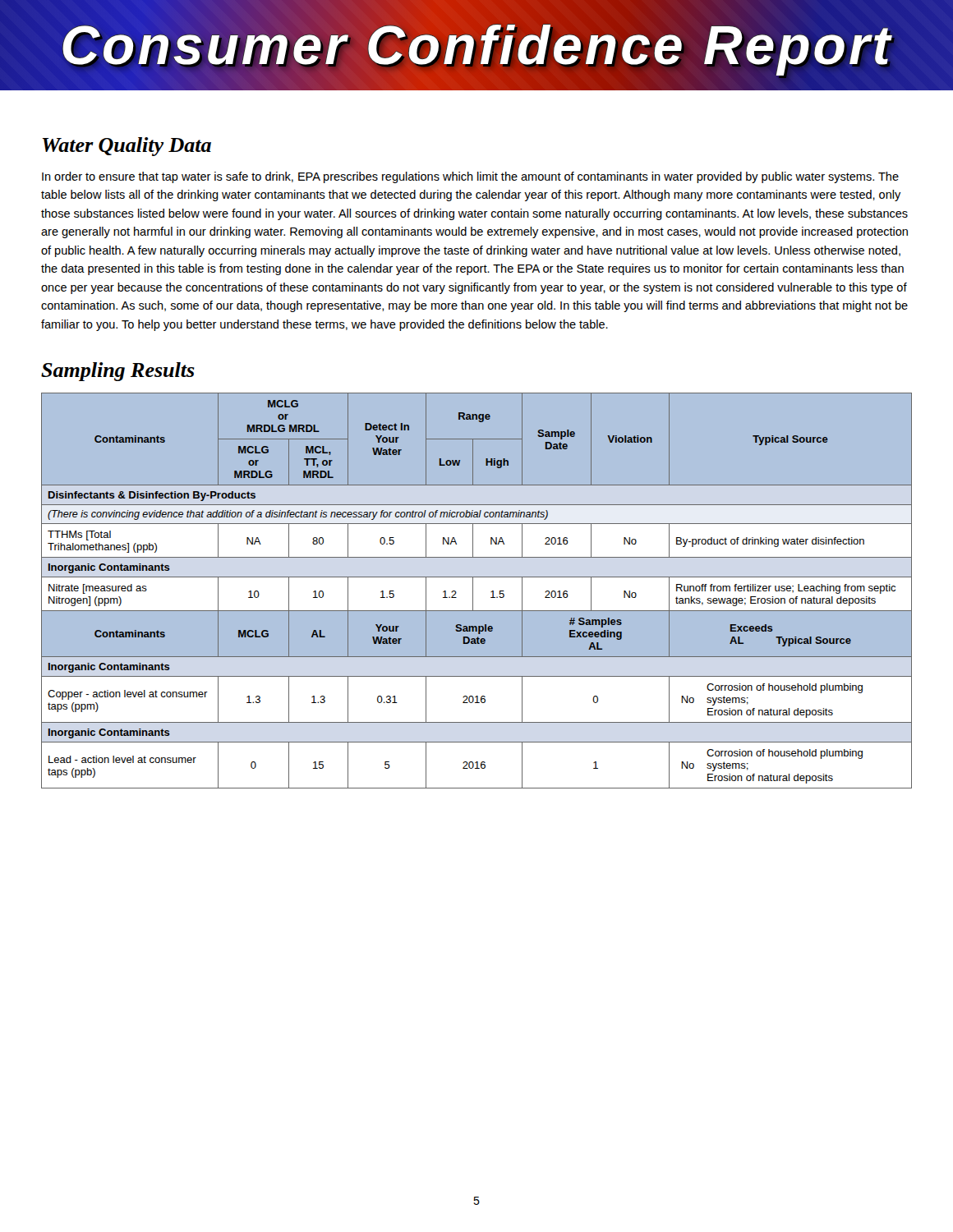Find the table that mentions "Inorganic Contaminants"

(x=476, y=591)
